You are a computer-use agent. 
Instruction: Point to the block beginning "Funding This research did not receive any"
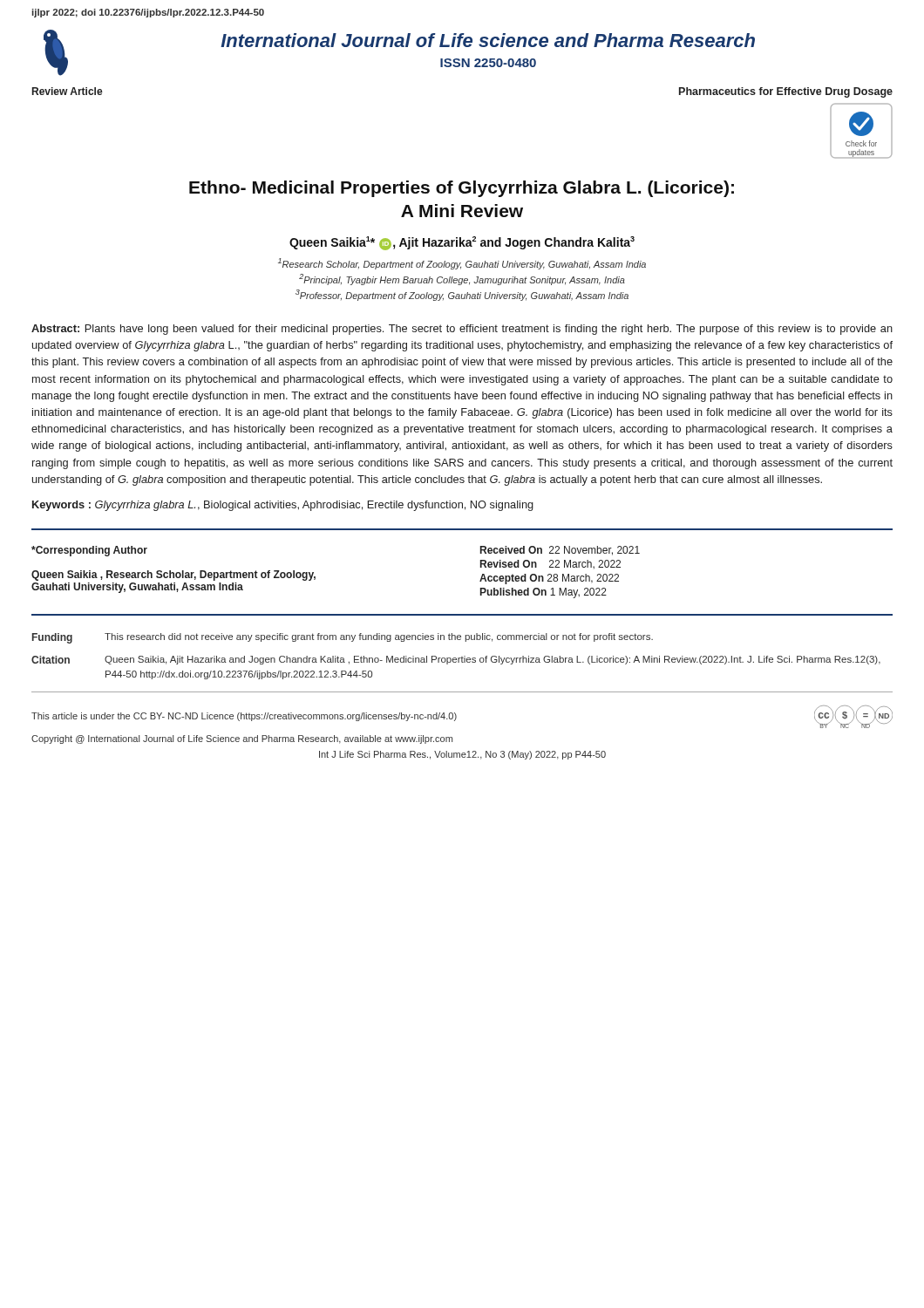click(342, 638)
